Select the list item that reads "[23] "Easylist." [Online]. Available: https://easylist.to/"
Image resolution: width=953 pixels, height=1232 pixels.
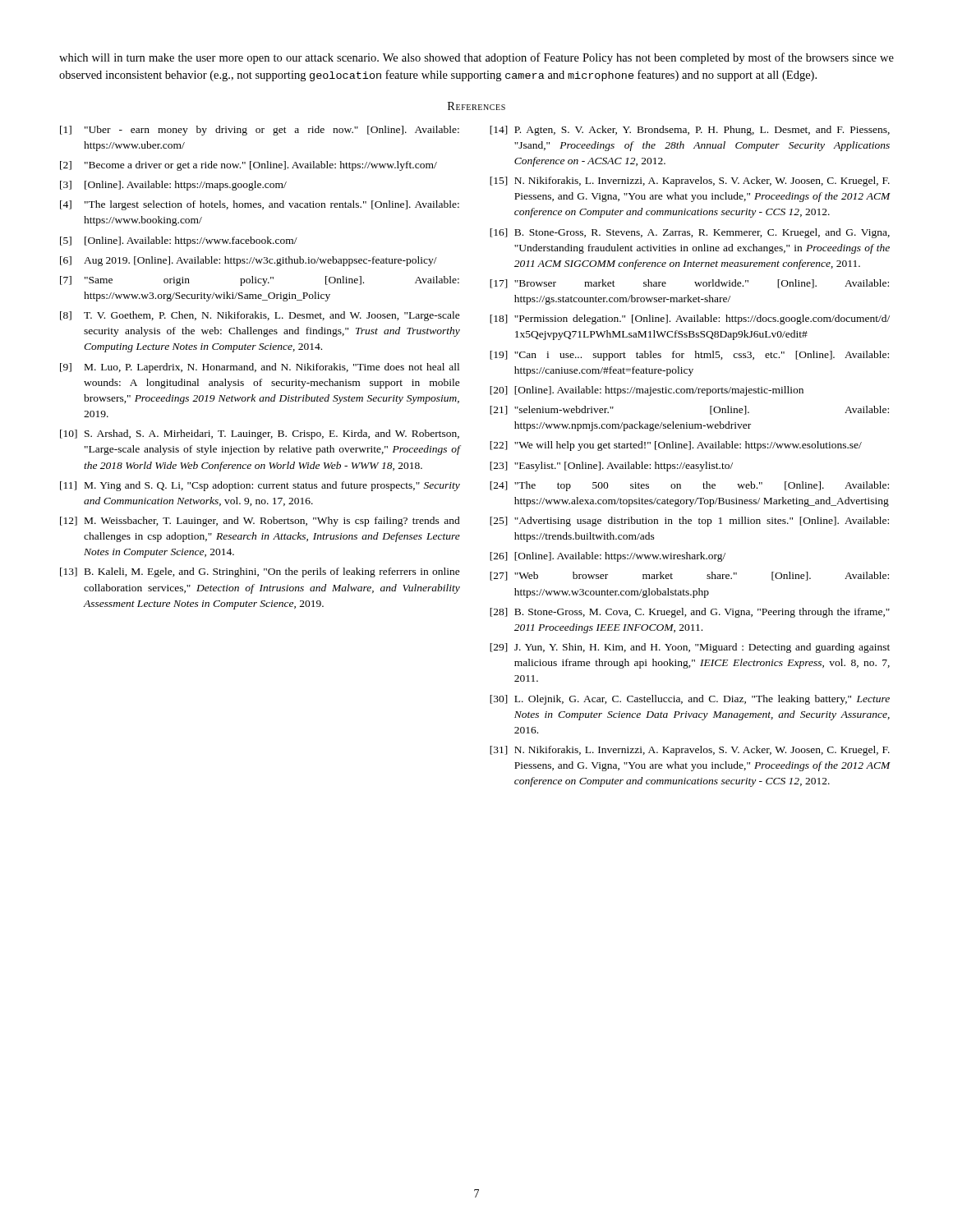(x=690, y=465)
